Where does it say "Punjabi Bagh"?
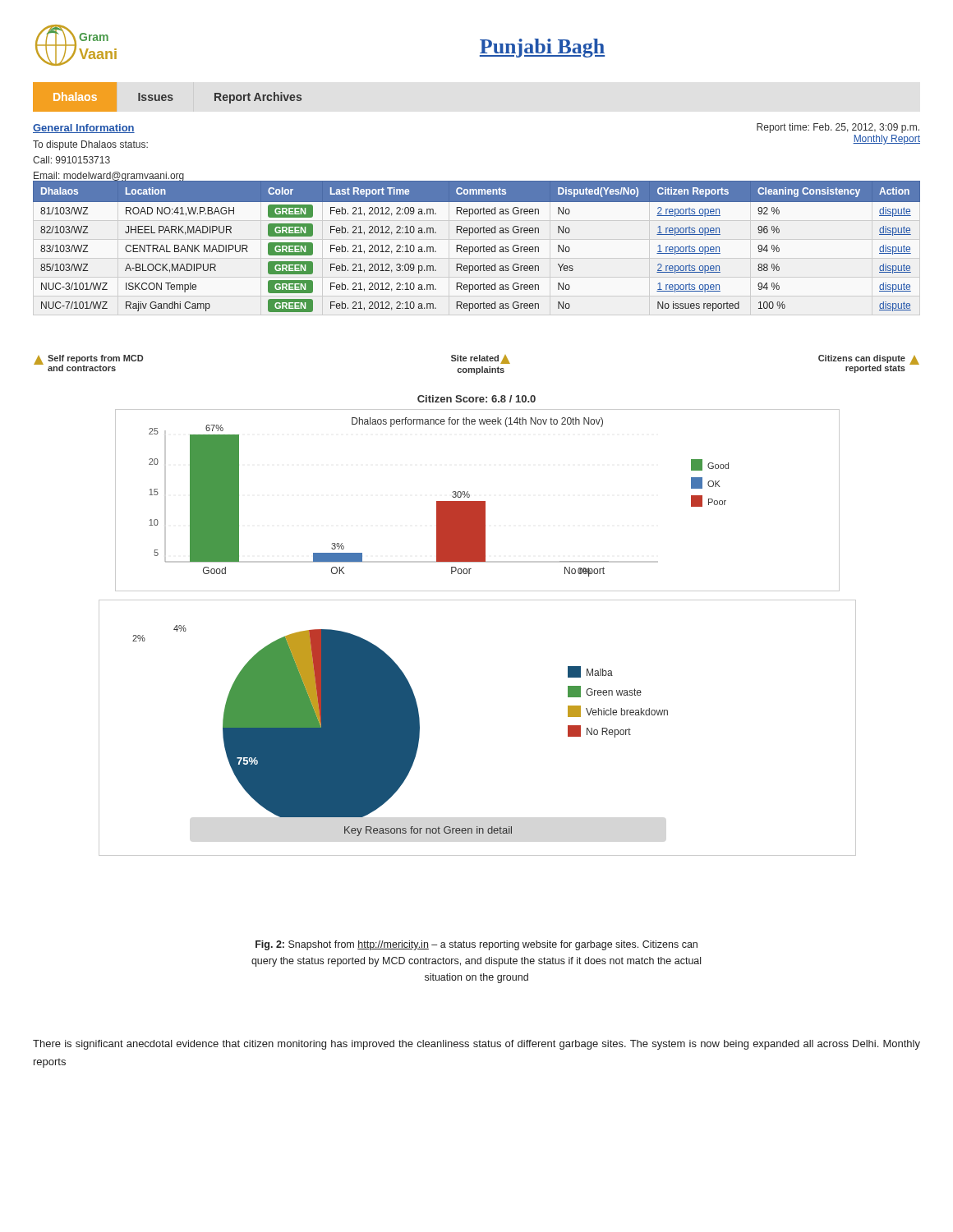The height and width of the screenshot is (1232, 953). point(542,46)
